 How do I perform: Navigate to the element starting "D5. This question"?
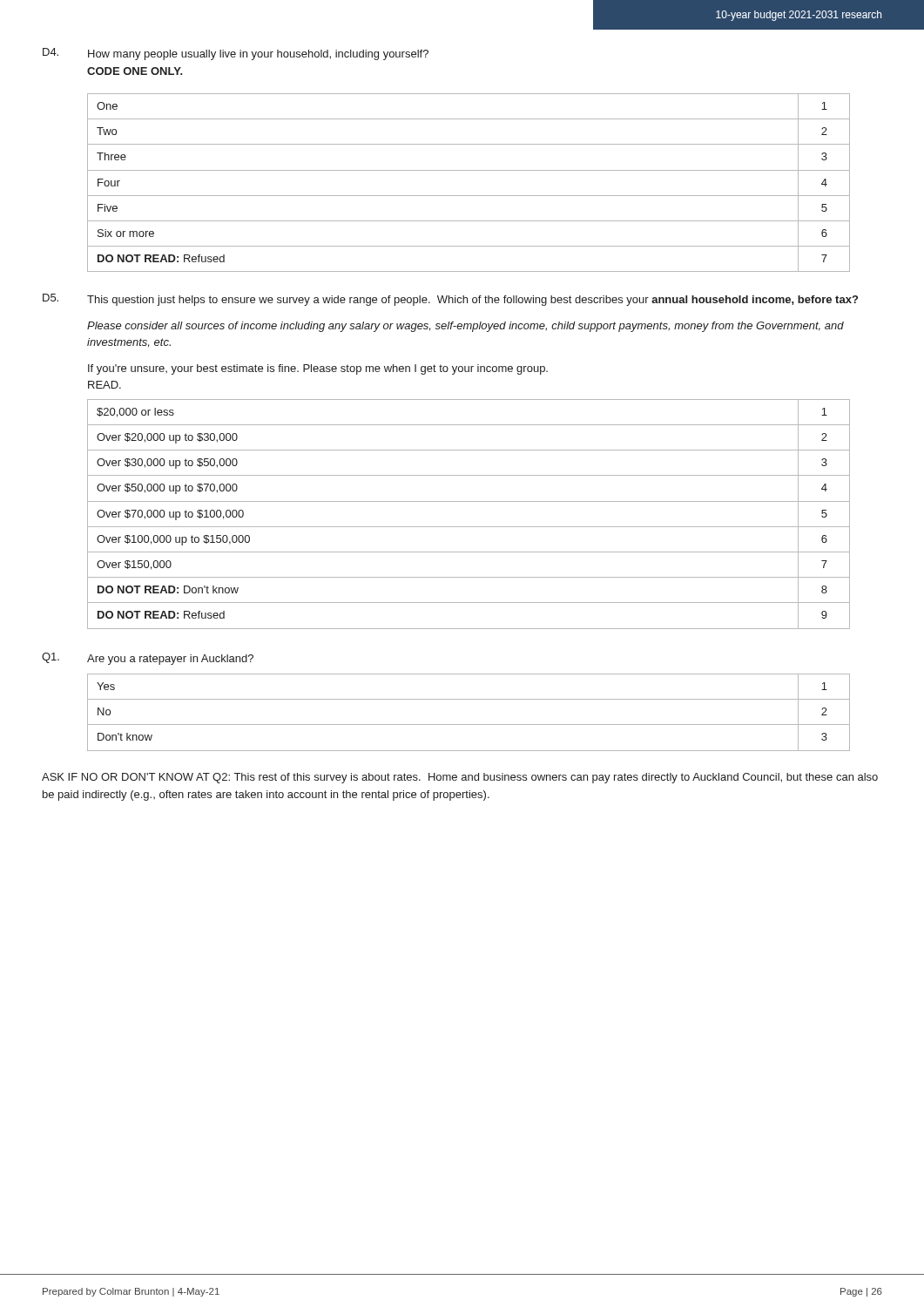[x=462, y=300]
